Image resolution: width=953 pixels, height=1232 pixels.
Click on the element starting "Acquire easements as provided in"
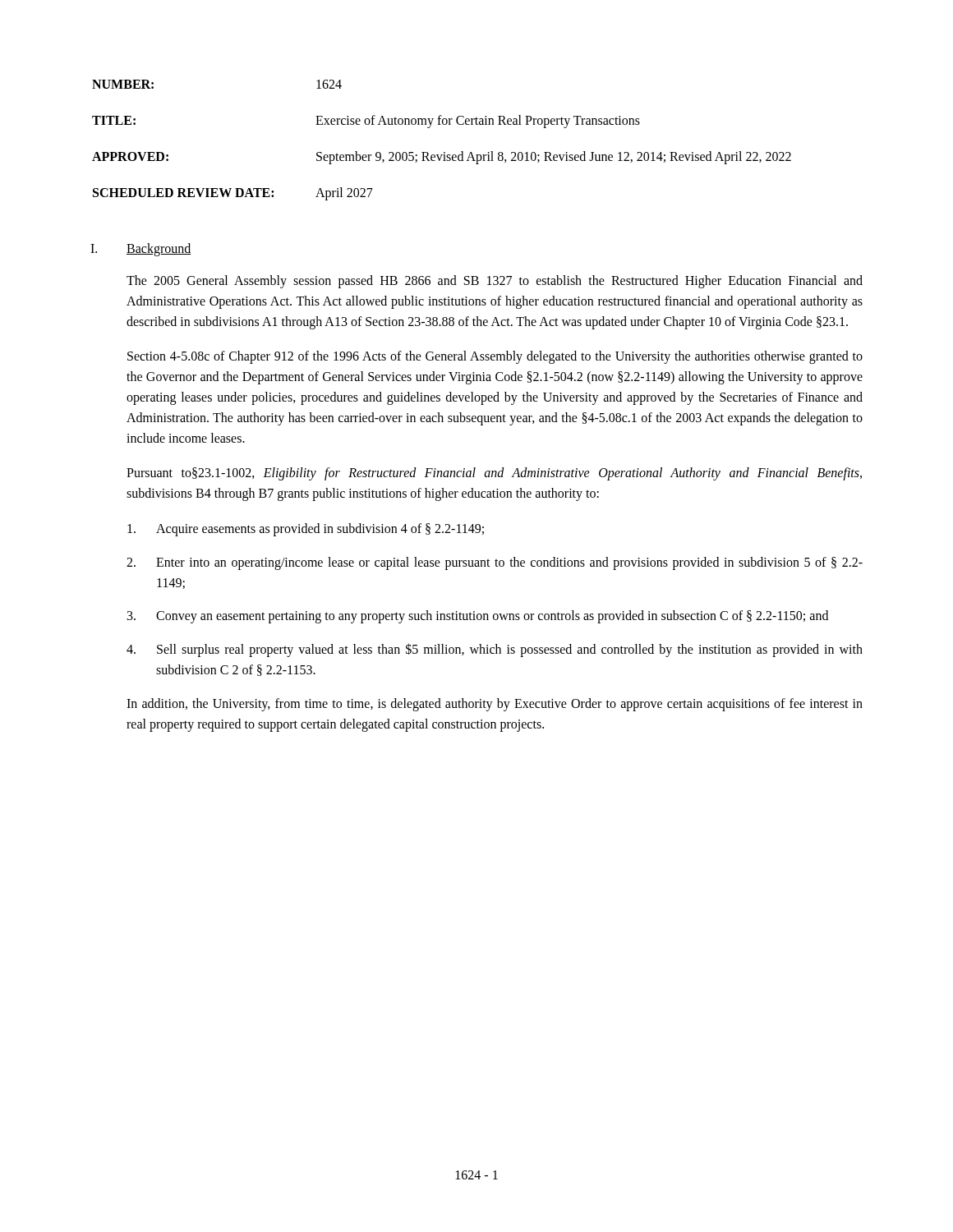[306, 530]
